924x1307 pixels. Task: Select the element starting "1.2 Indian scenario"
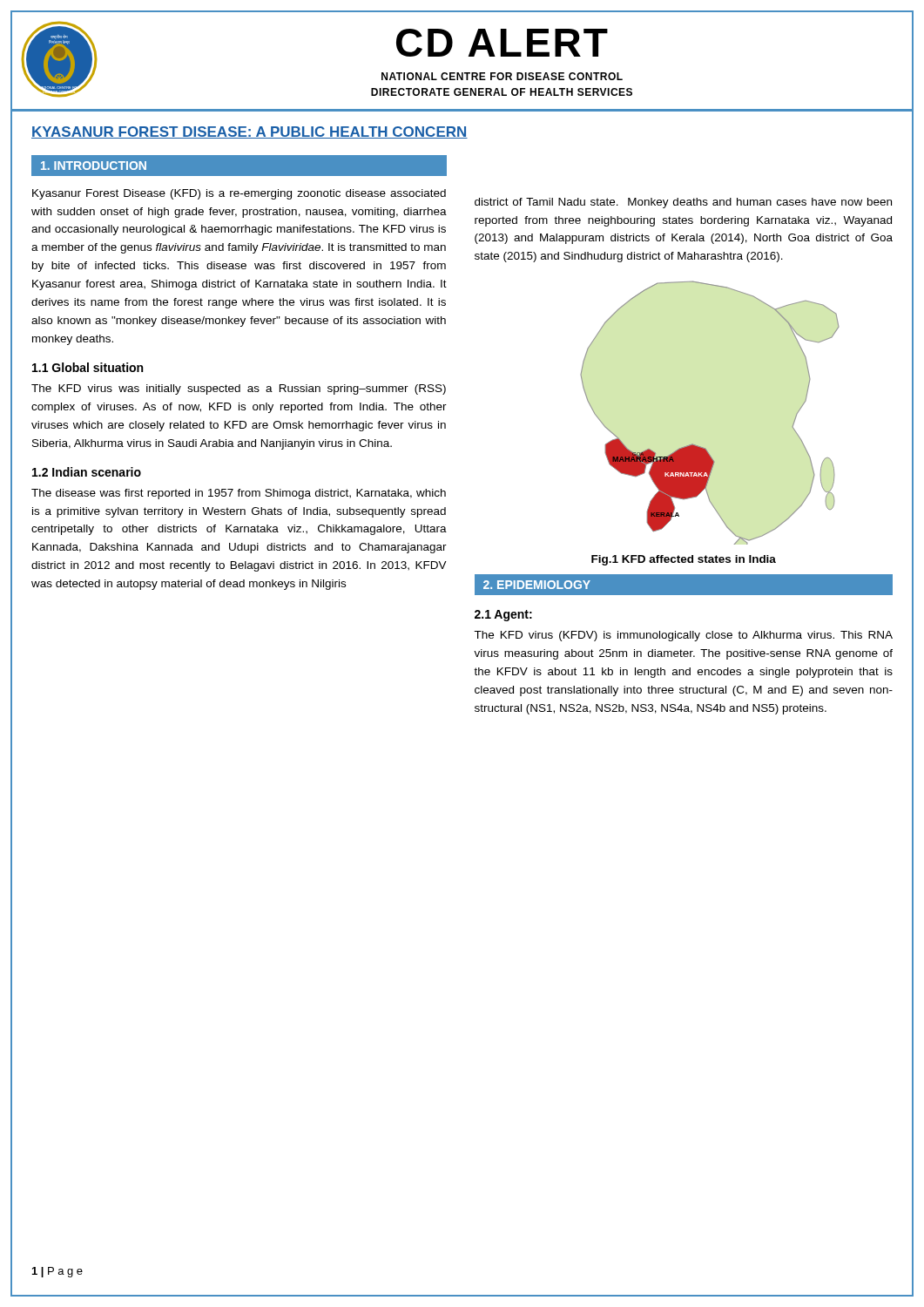click(86, 472)
